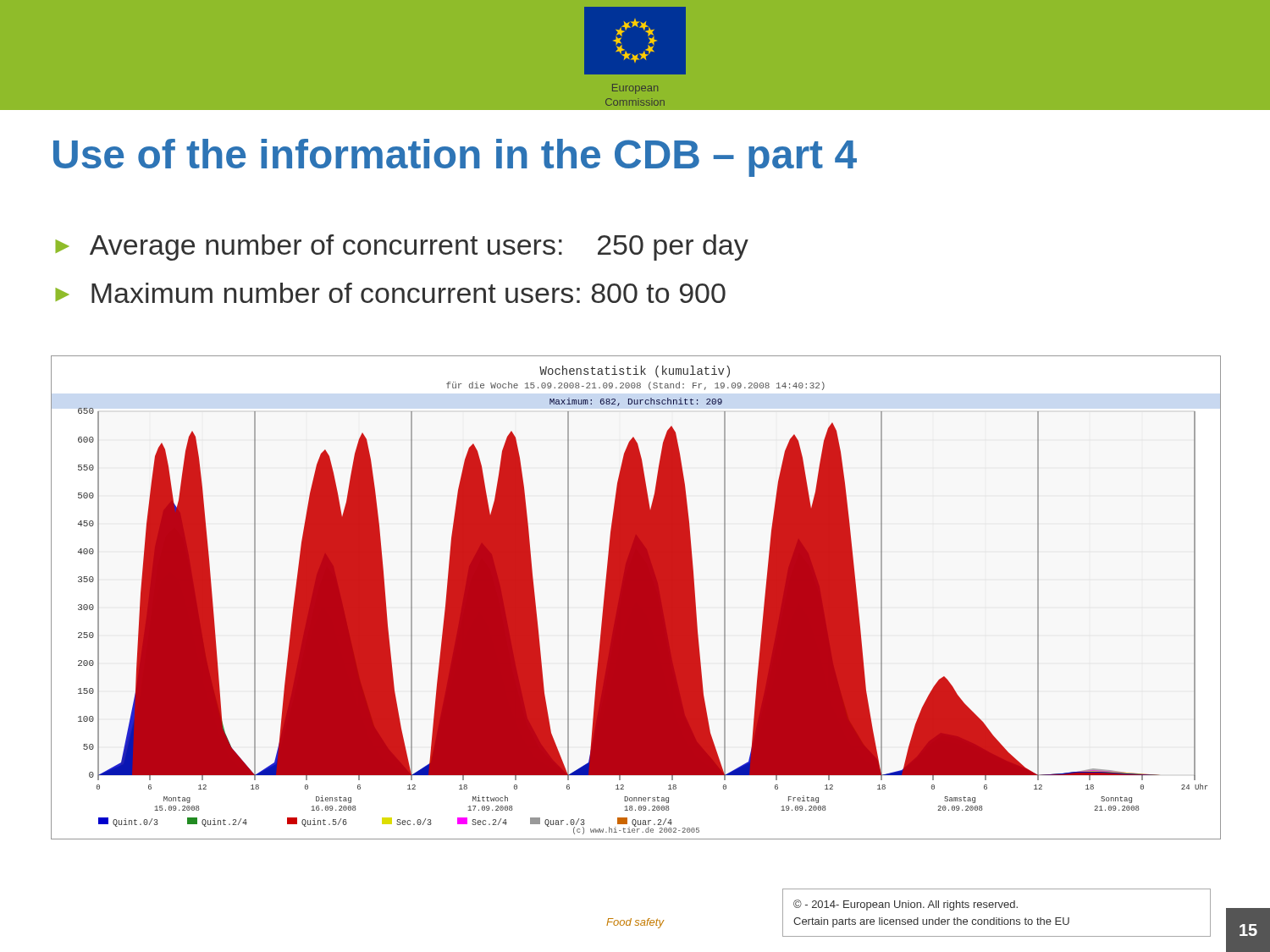Image resolution: width=1270 pixels, height=952 pixels.
Task: Navigate to the region starting "Use of the information in the"
Action: [454, 154]
